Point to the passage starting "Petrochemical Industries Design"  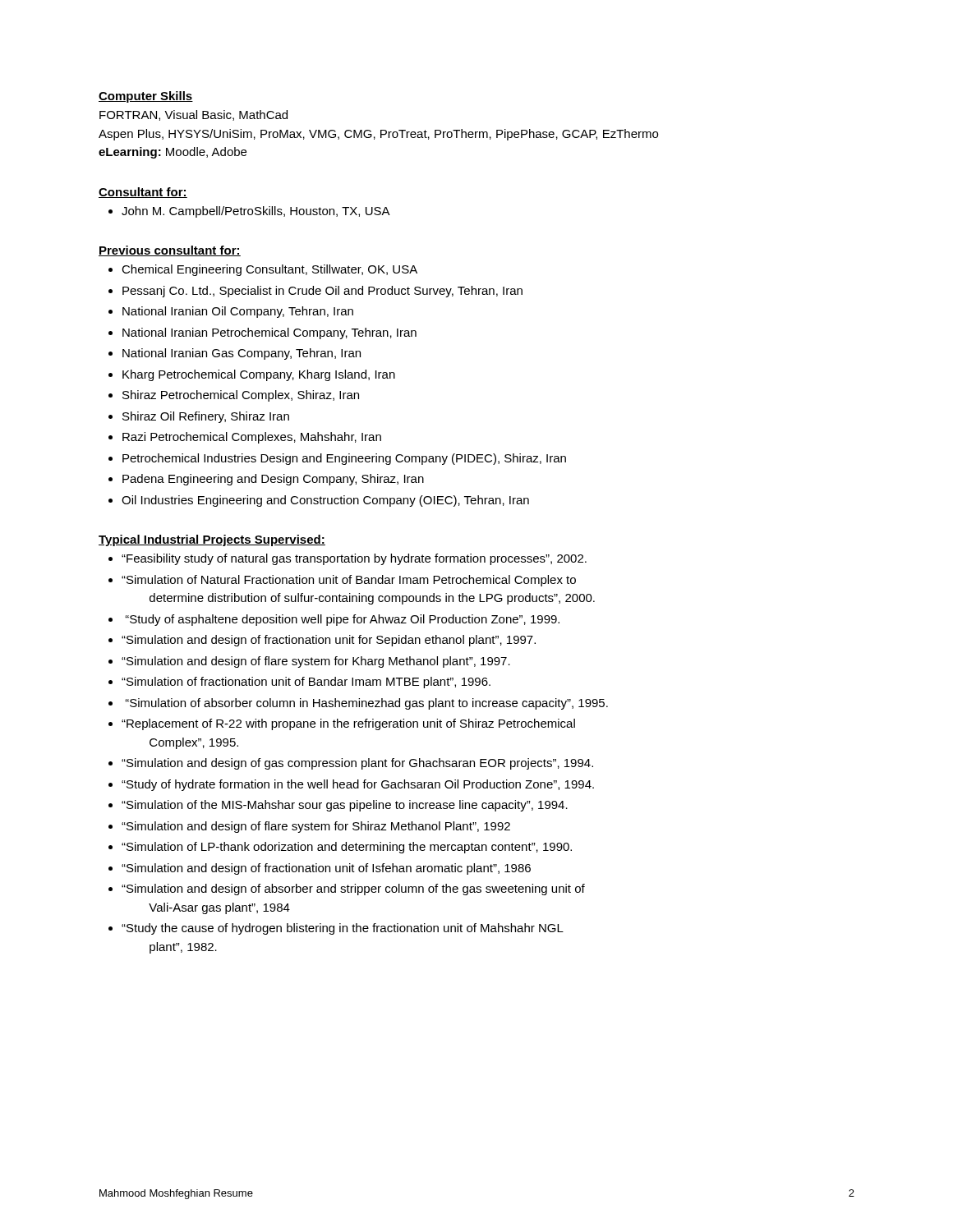tap(344, 458)
